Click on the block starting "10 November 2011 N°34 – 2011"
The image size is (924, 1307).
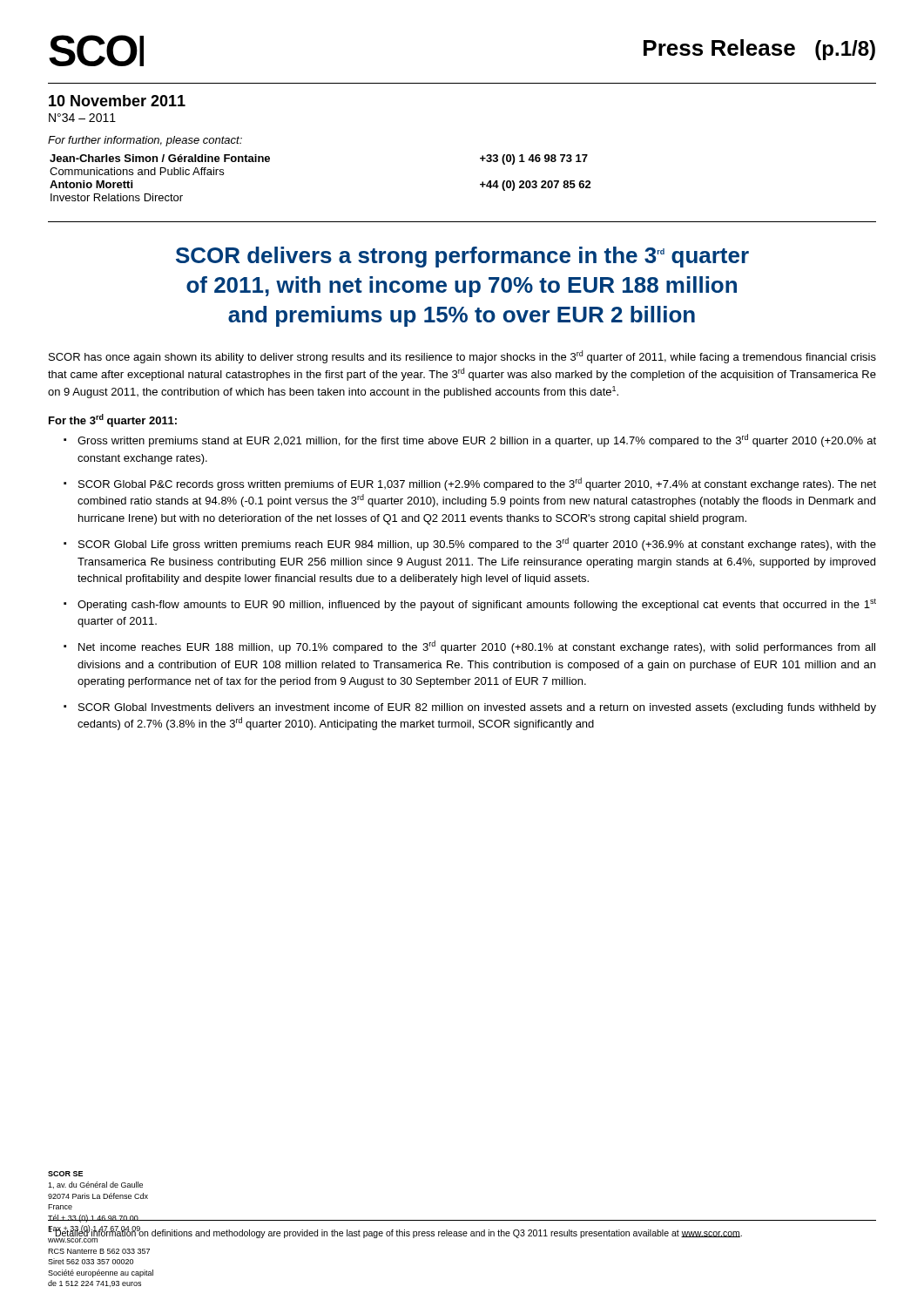point(117,101)
